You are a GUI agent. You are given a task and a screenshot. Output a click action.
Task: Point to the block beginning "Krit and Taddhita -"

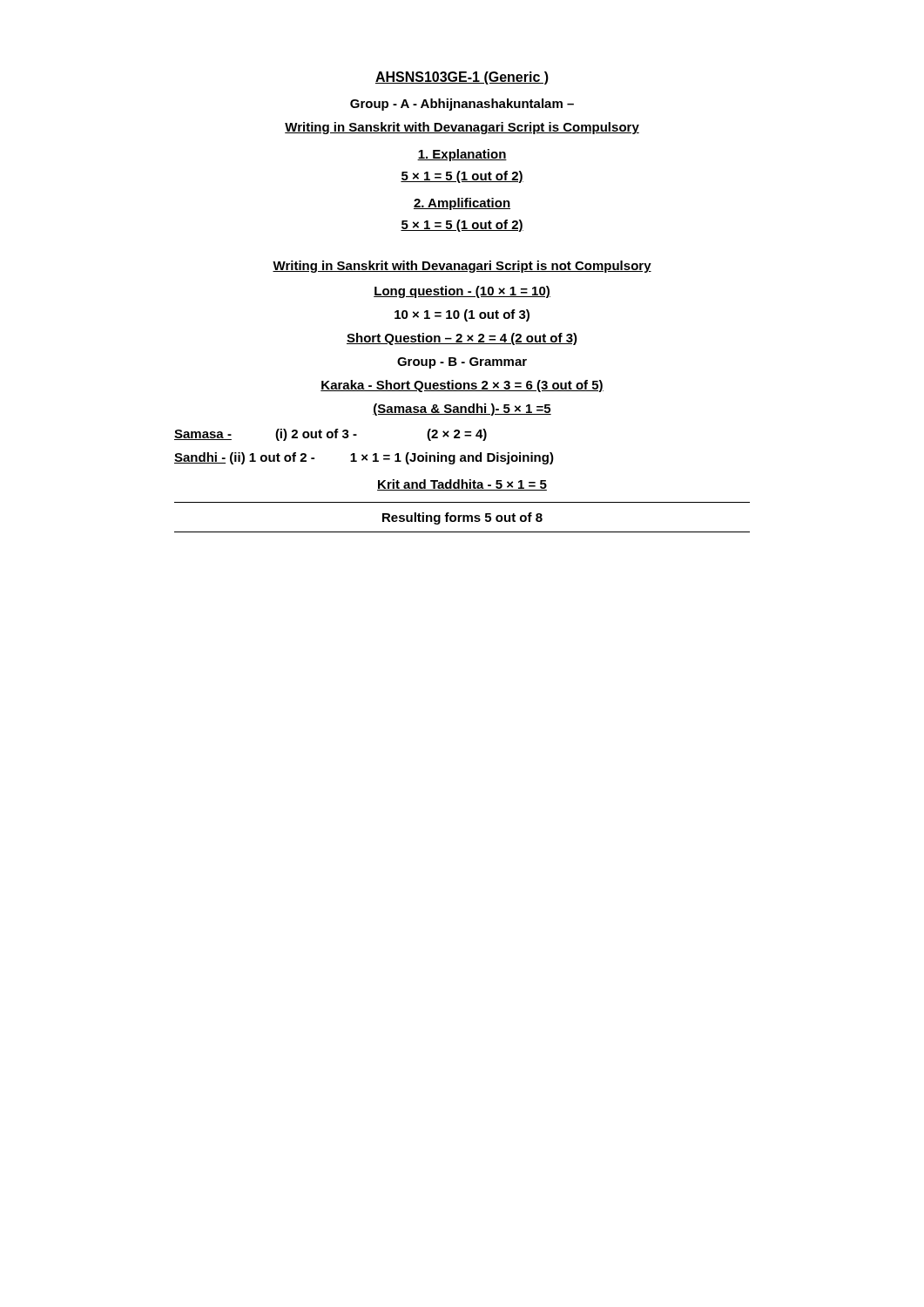click(x=462, y=484)
